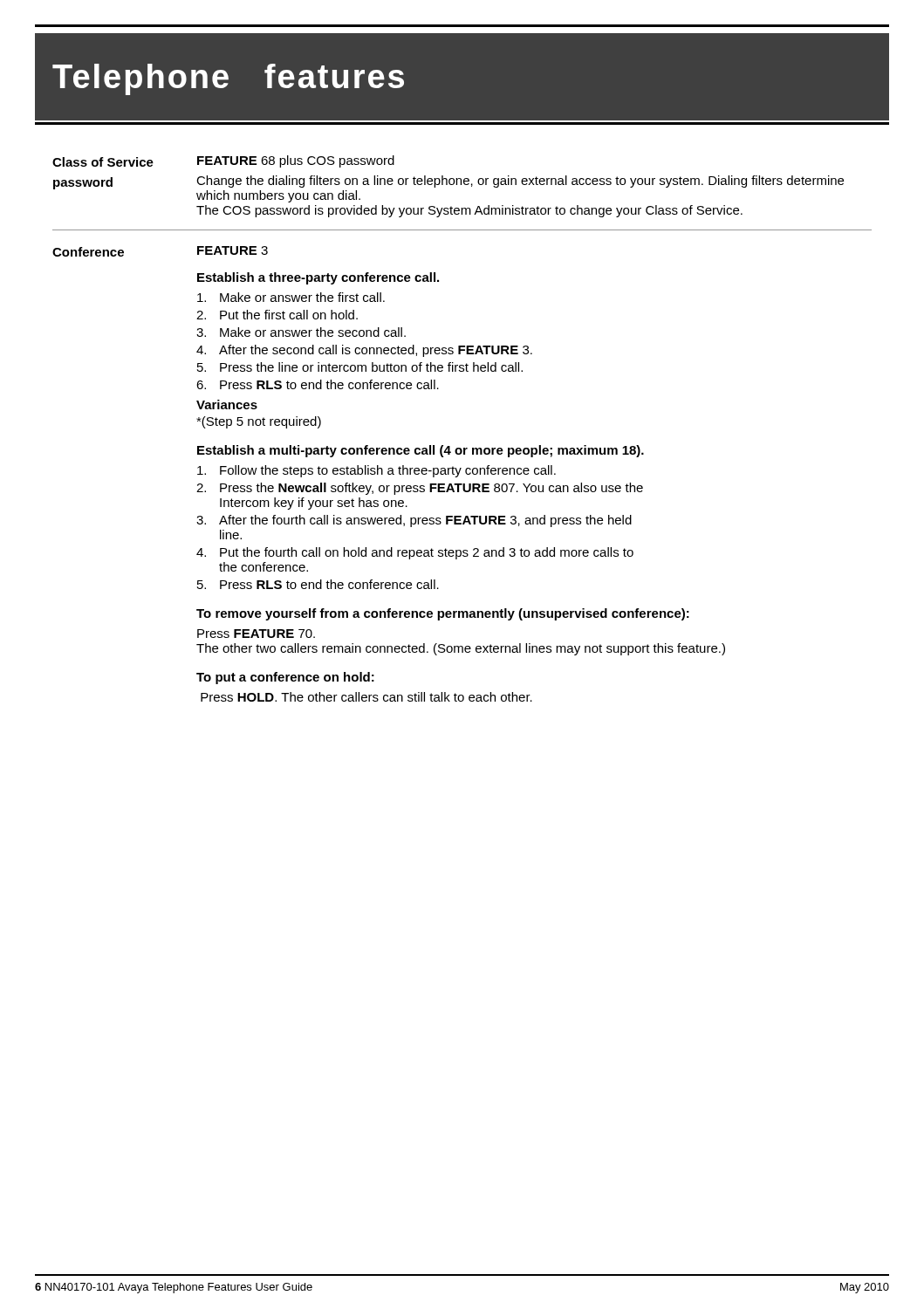Image resolution: width=924 pixels, height=1309 pixels.
Task: Click the passage that begins "4. After the second call is connected, press"
Action: (x=534, y=350)
